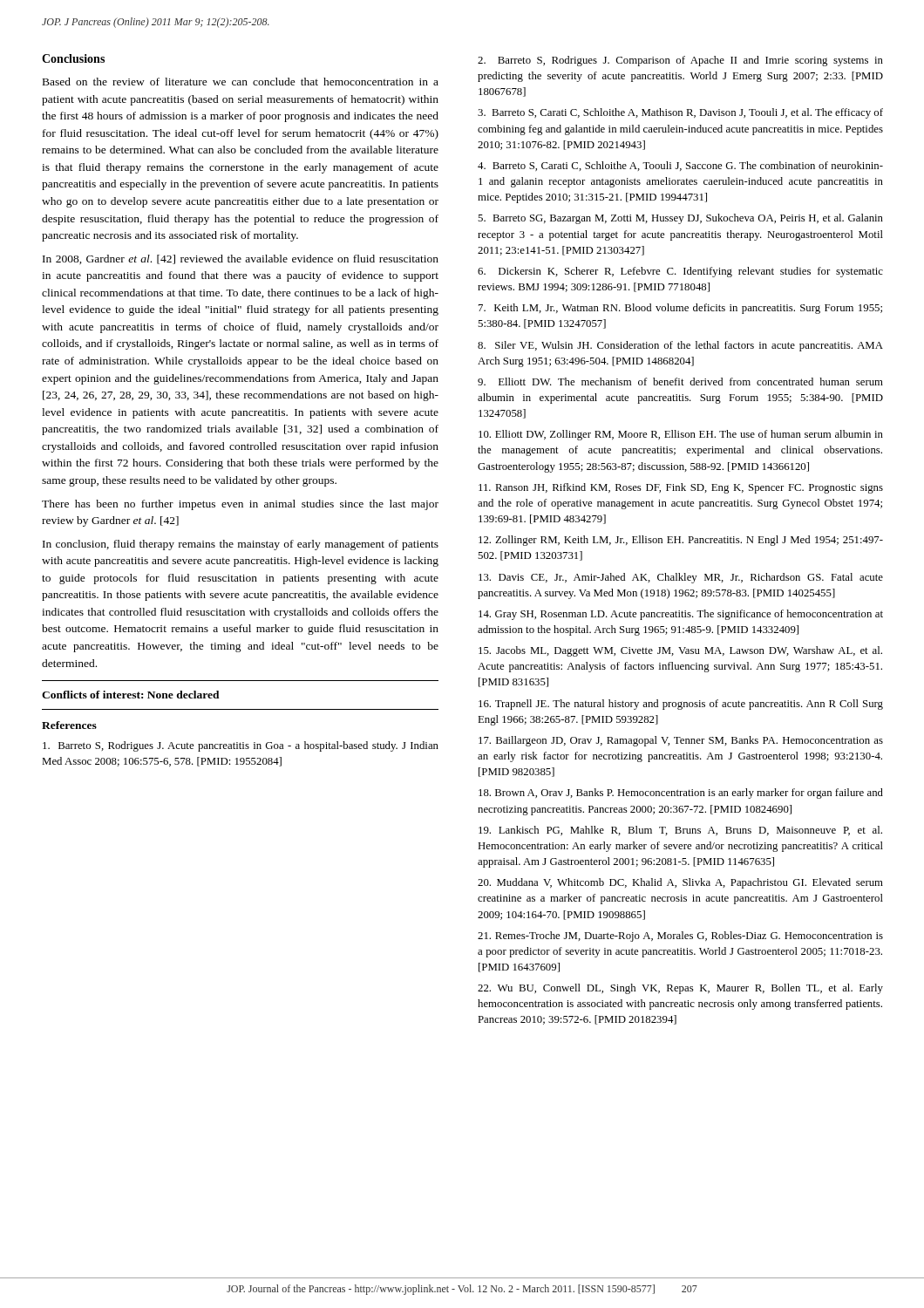This screenshot has height=1308, width=924.
Task: Where is the passage that starts "19. Lankisch PG,"?
Action: (680, 846)
